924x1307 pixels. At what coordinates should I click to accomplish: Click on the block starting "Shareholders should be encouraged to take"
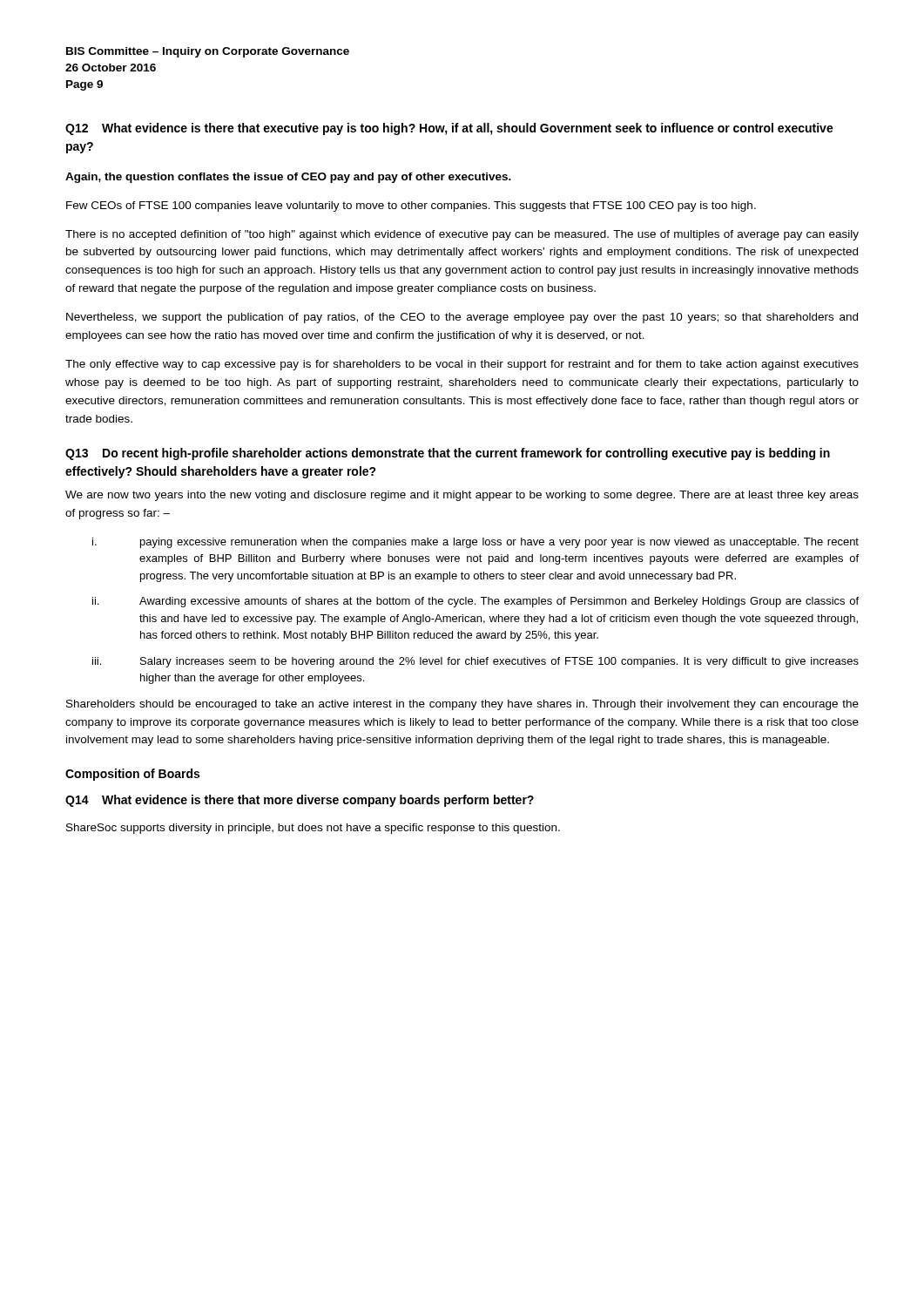click(462, 722)
